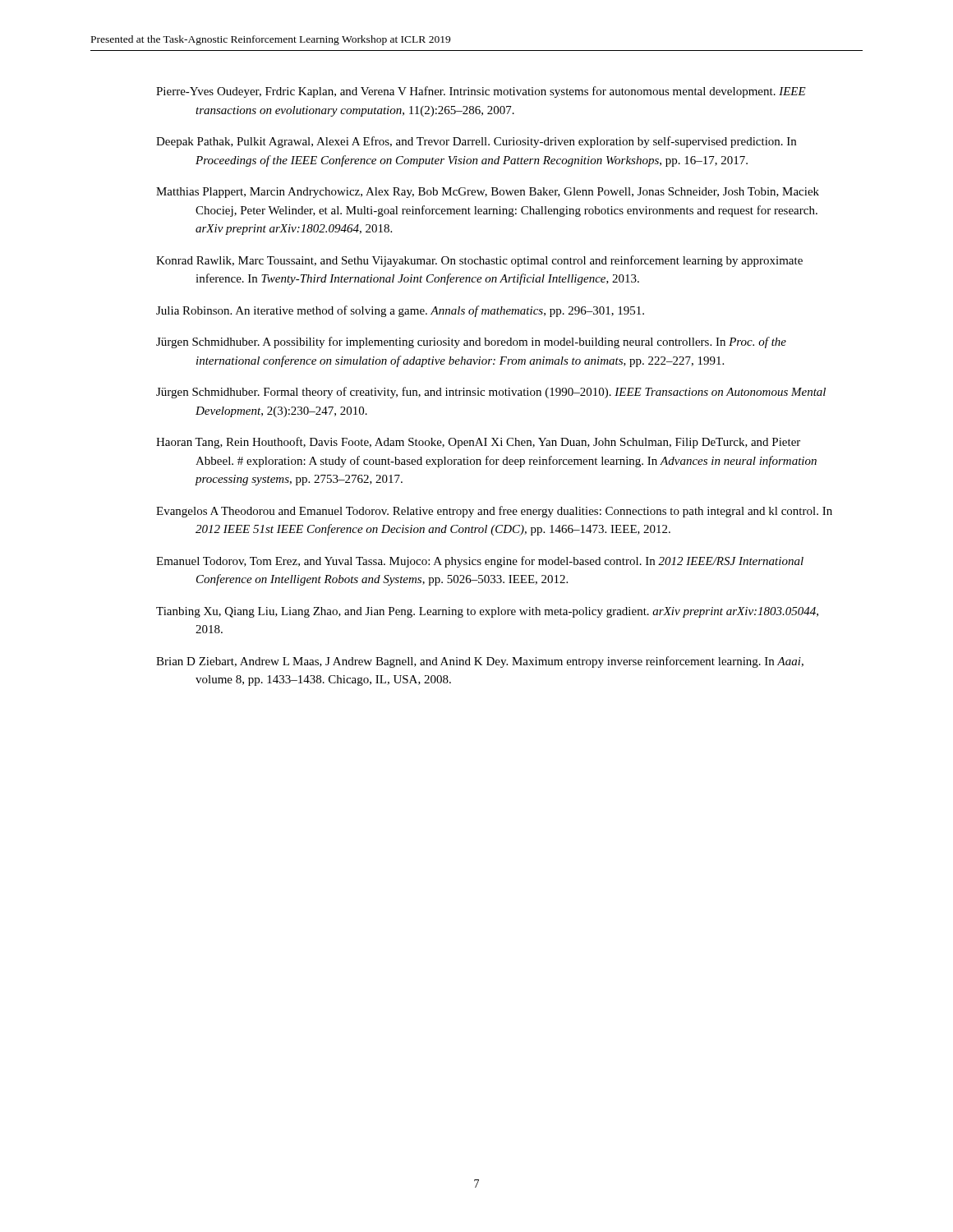This screenshot has width=953, height=1232.
Task: Click on the list item that reads "Jürgen Schmidhuber. A possibility for implementing curiosity"
Action: [471, 351]
